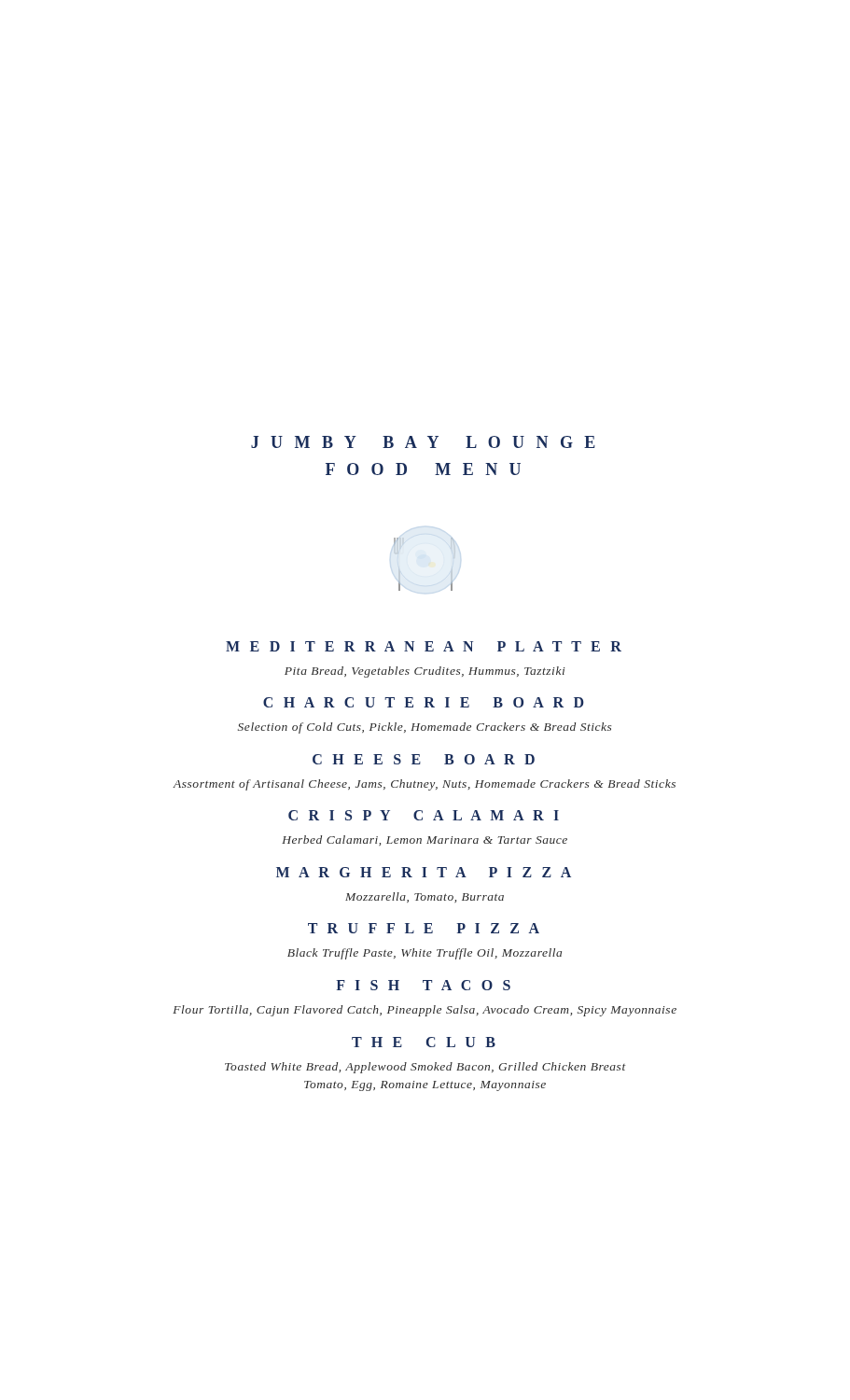Screen dimensions: 1400x850
Task: Click on the text that says "Mozzarella, Tomato, Burrata"
Action: (425, 897)
